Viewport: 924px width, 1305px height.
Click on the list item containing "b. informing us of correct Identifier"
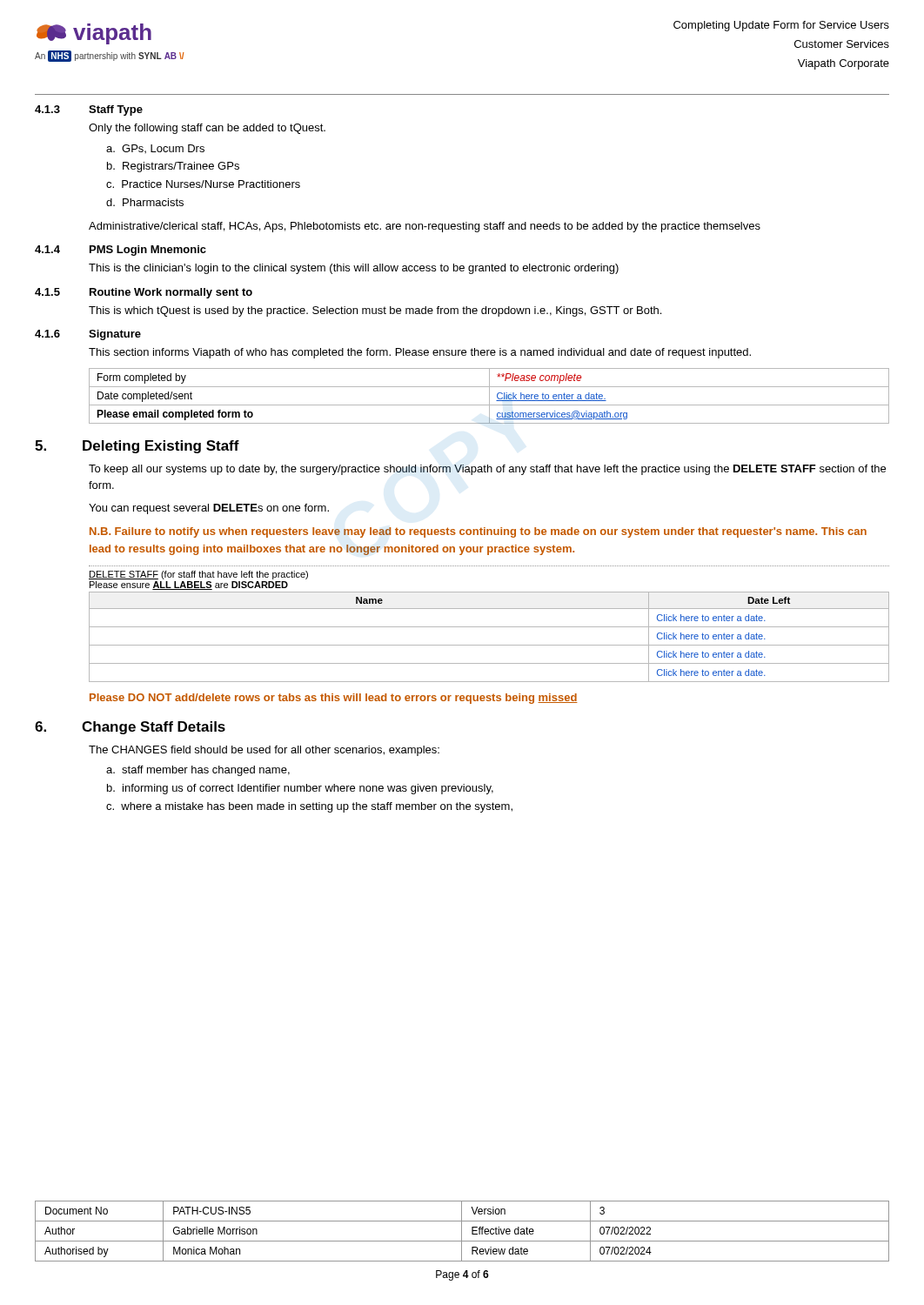[300, 788]
